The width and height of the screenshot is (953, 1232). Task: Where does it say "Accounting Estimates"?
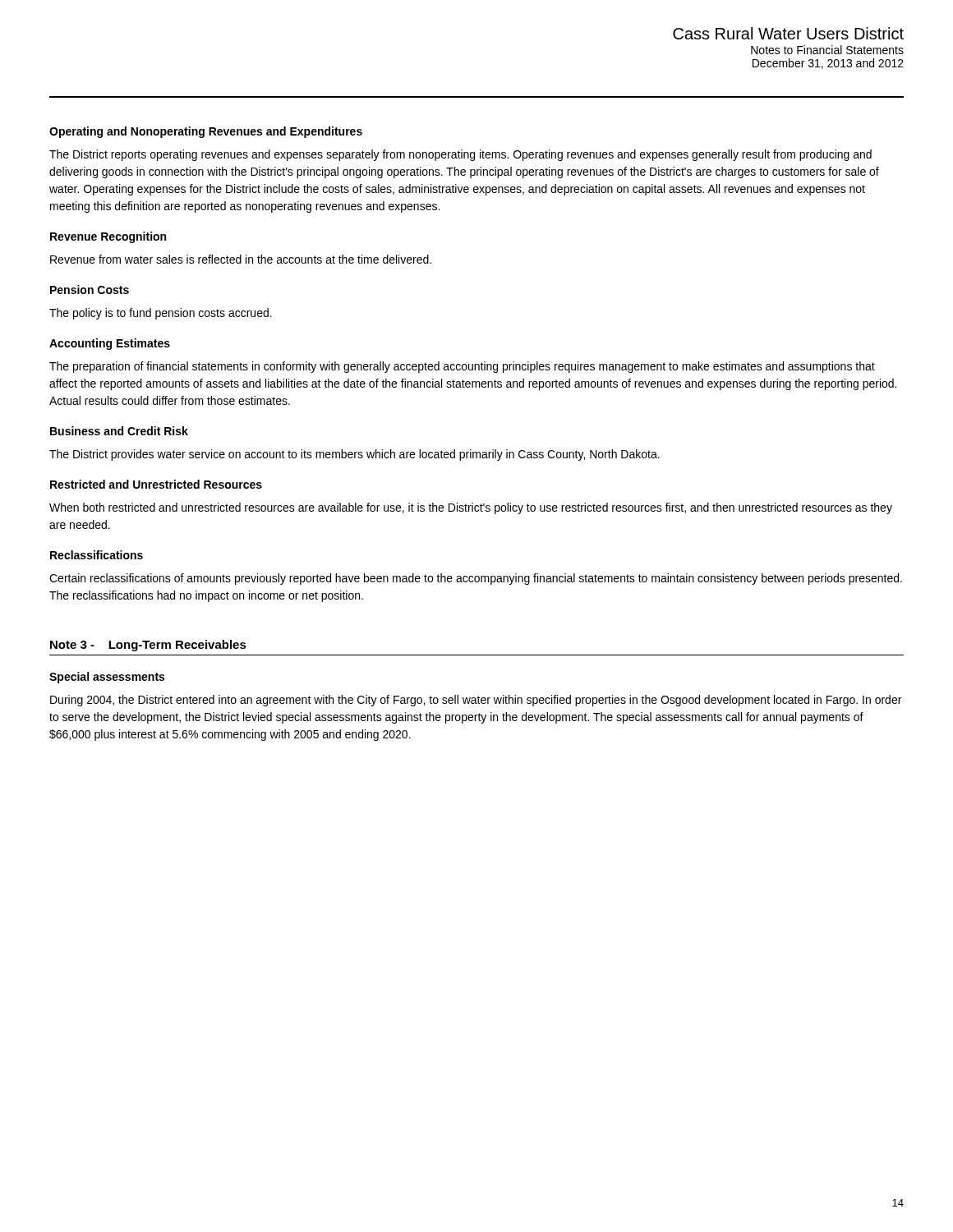click(x=110, y=343)
